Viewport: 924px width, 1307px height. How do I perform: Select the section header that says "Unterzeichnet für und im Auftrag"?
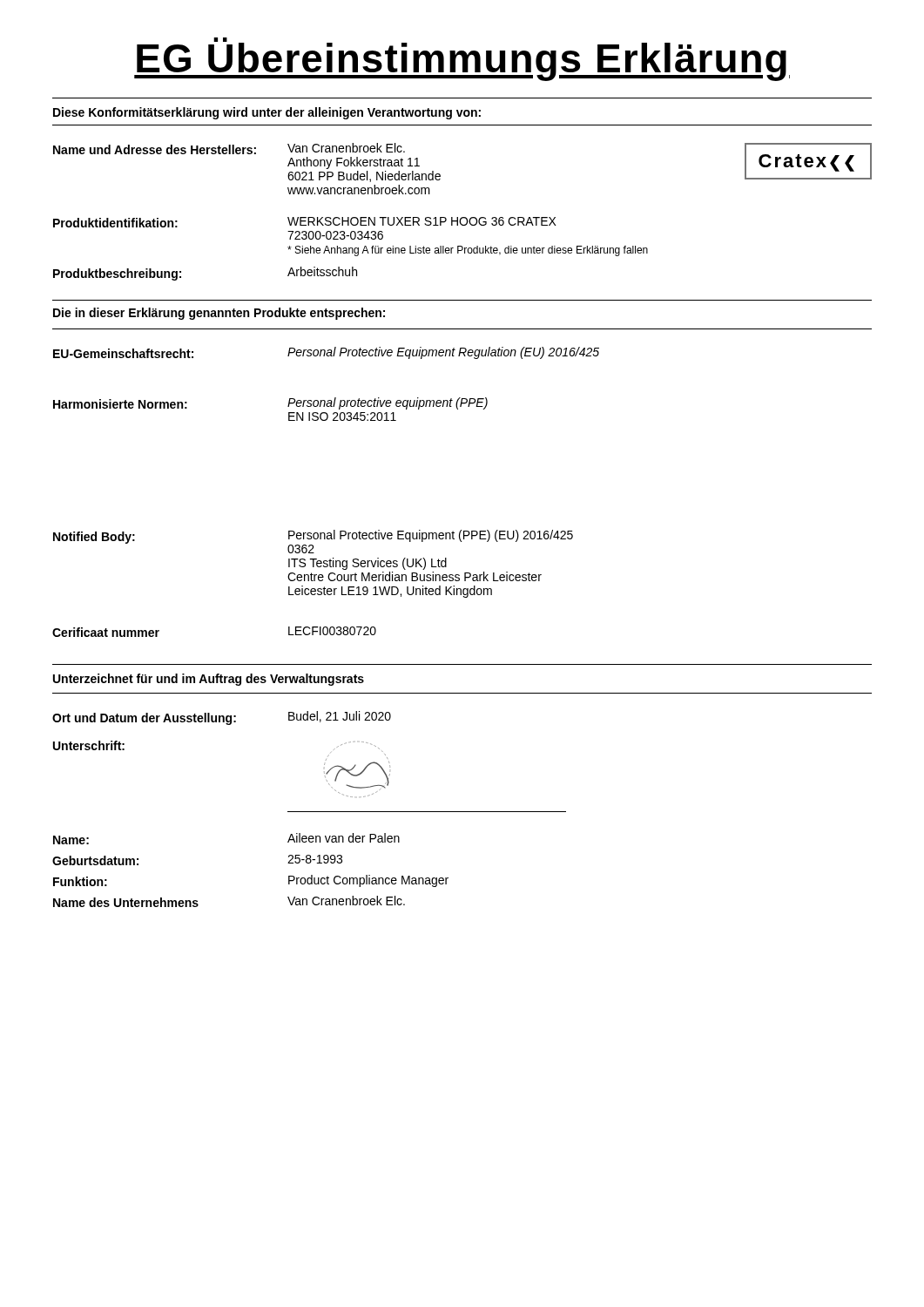coord(208,679)
